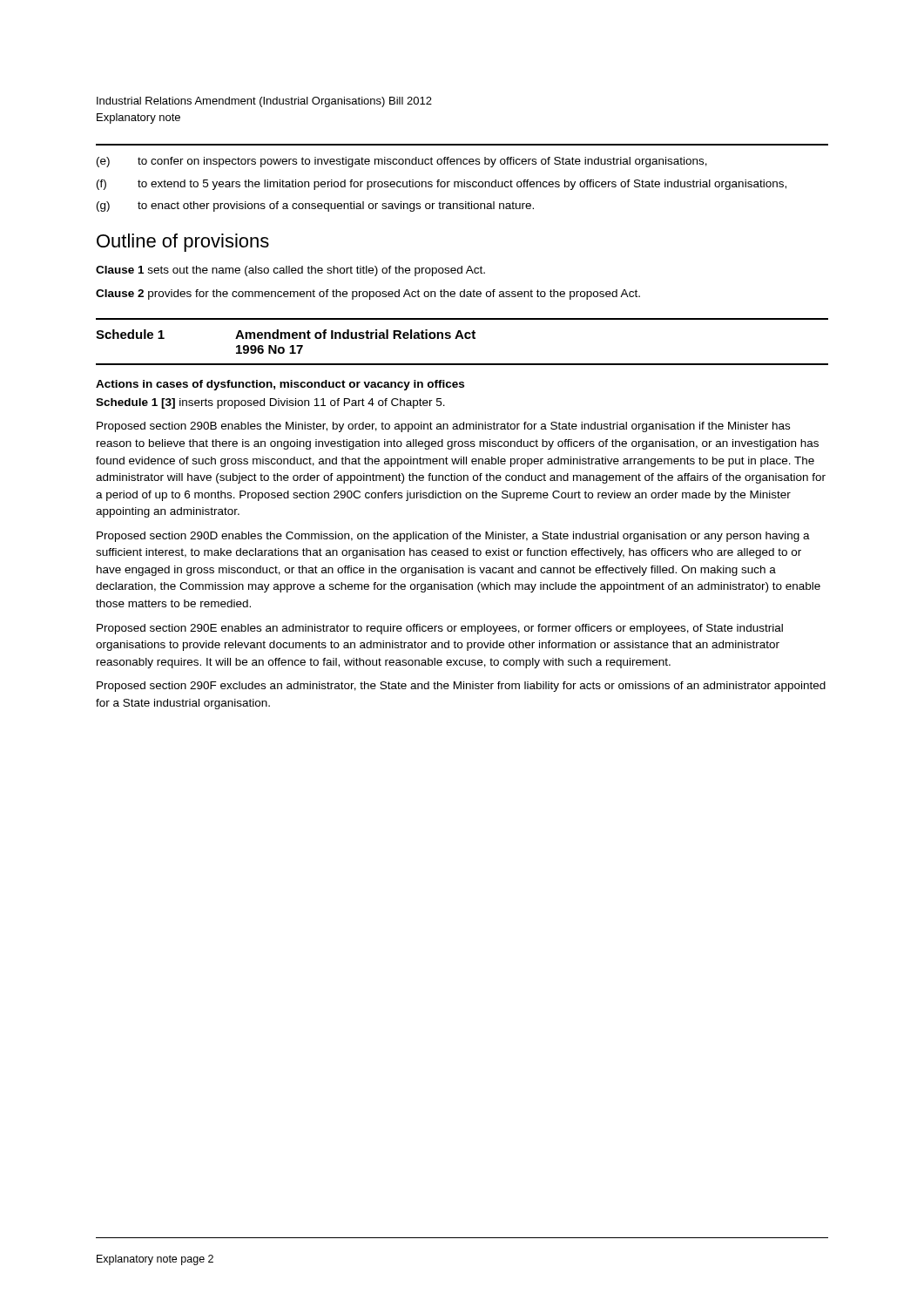Find the block starting "Schedule 1 Amendment of Industrial Relations Act1996 No"
The image size is (924, 1307).
click(x=286, y=341)
